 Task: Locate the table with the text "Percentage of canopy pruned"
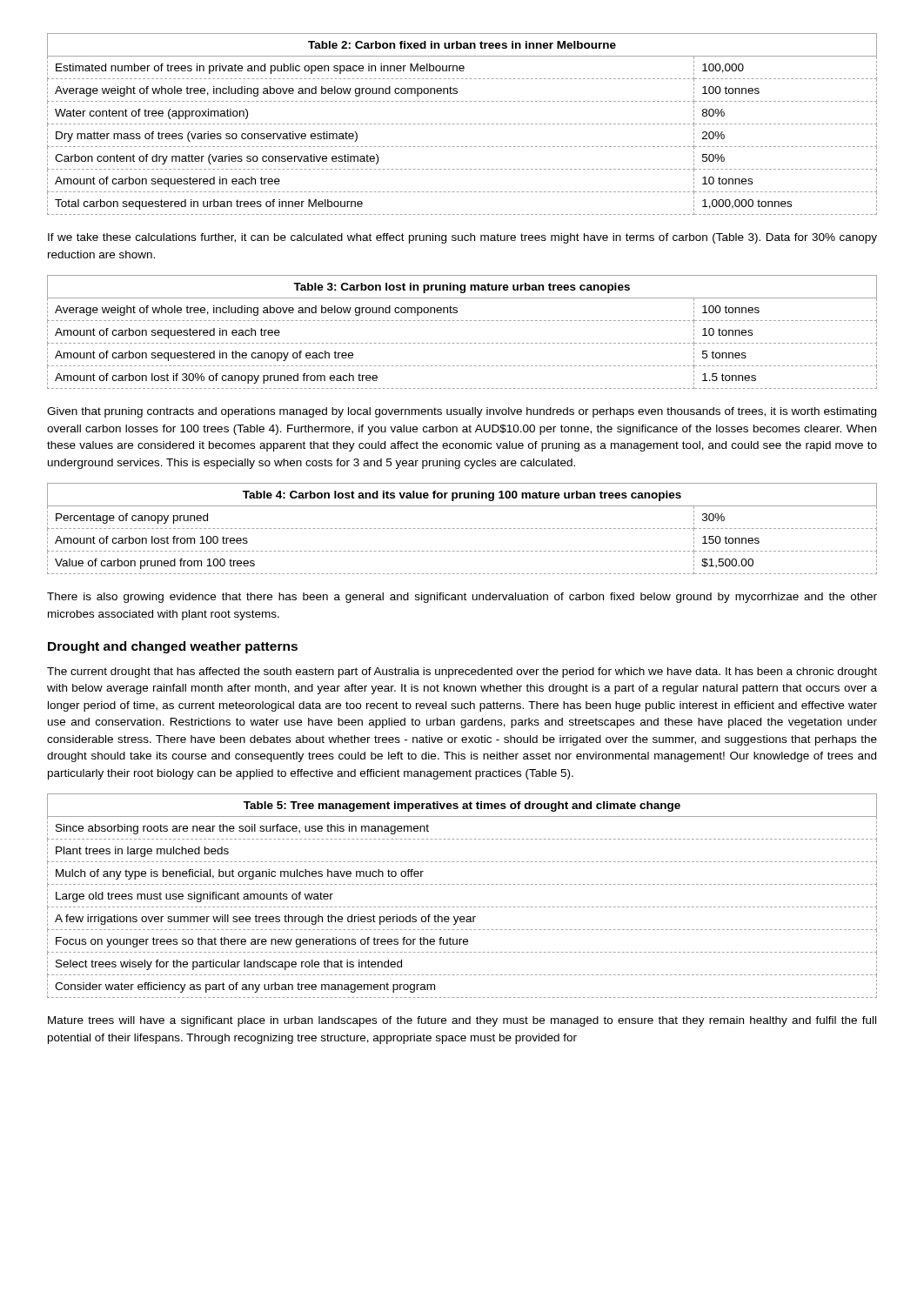[x=462, y=529]
